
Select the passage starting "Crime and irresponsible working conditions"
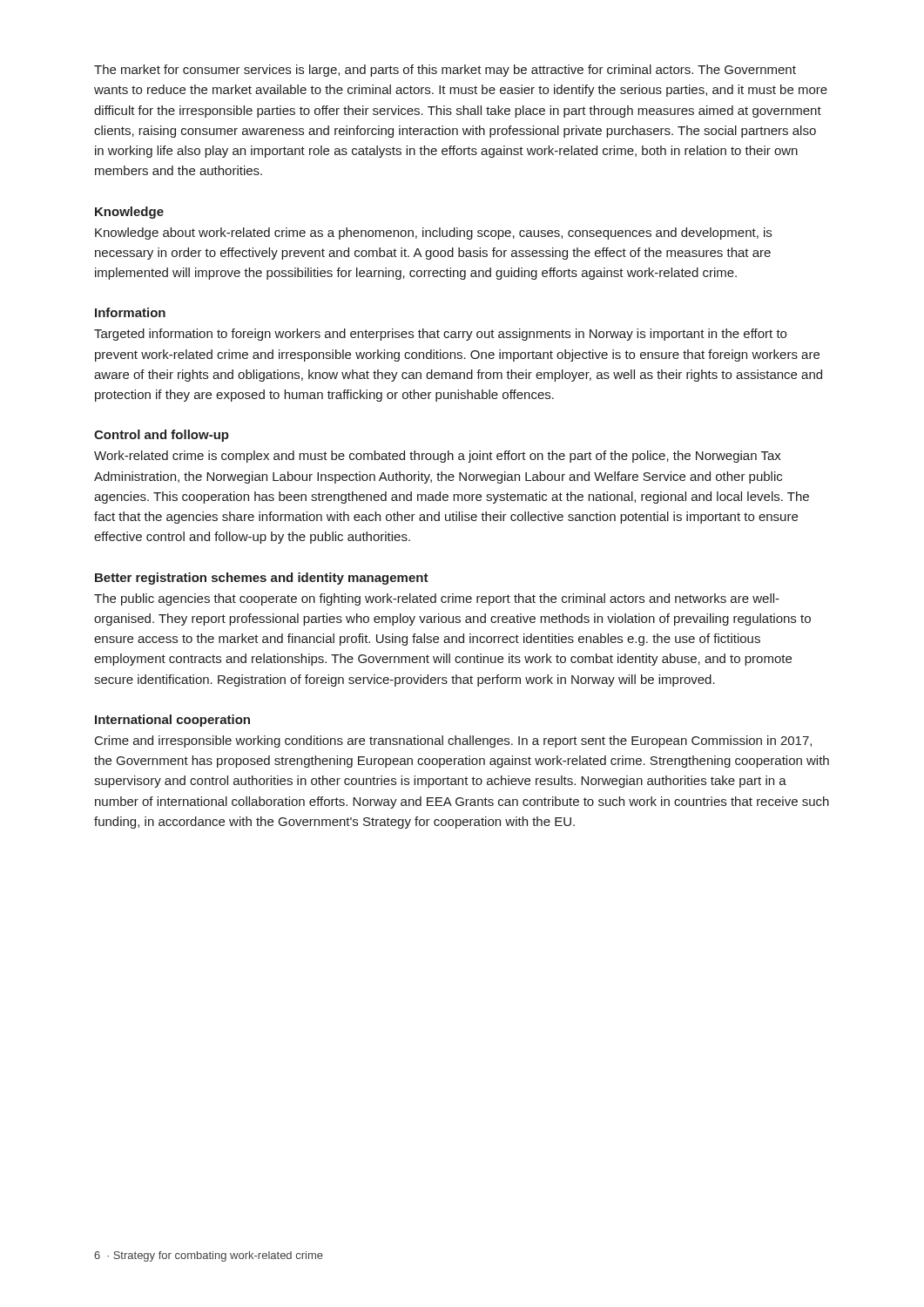[x=462, y=780]
